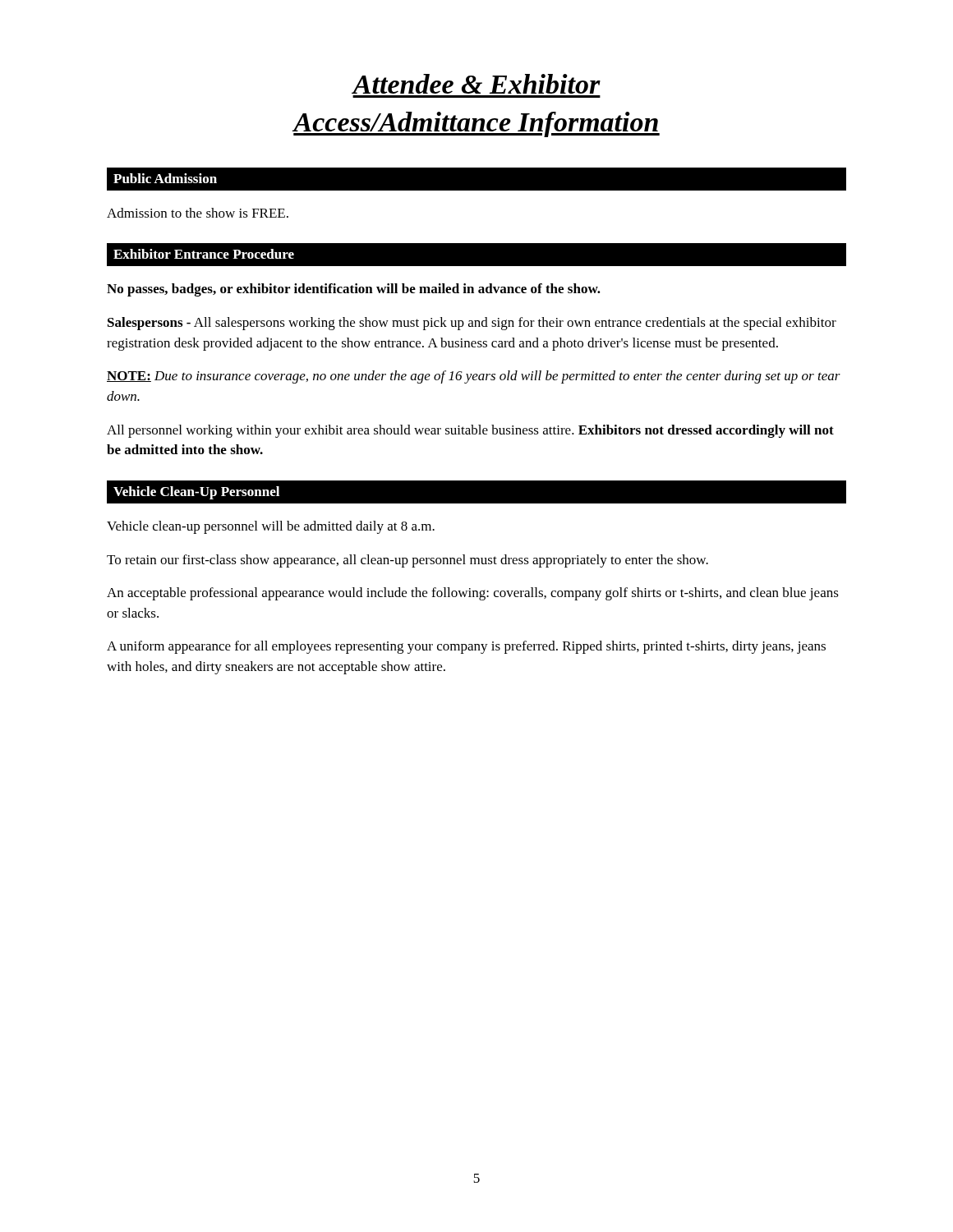Locate the block of text that opens with "Vehicle clean-up personnel will be admitted daily"
The image size is (953, 1232).
(271, 526)
